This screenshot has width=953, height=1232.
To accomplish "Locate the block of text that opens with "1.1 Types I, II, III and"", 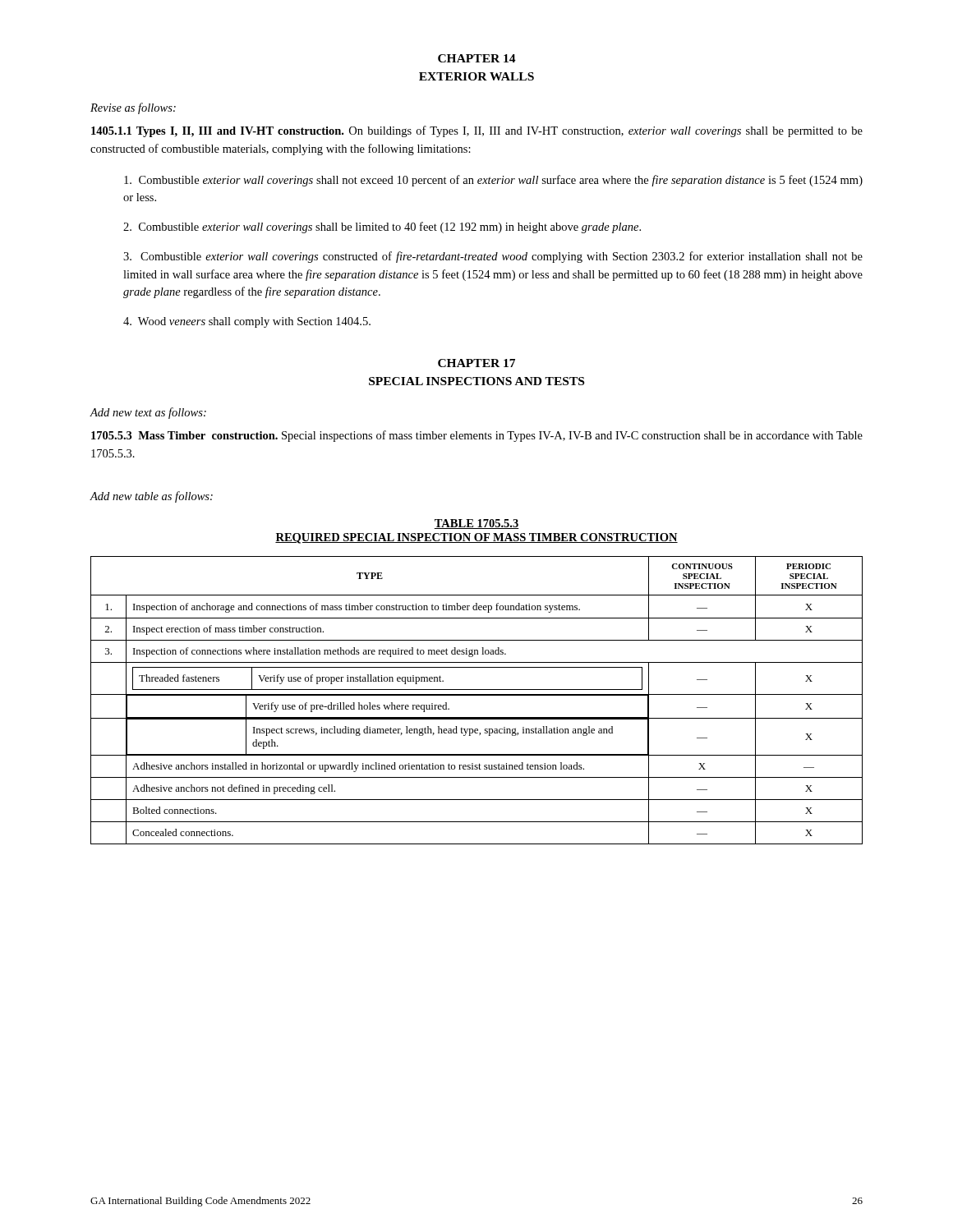I will [x=476, y=140].
